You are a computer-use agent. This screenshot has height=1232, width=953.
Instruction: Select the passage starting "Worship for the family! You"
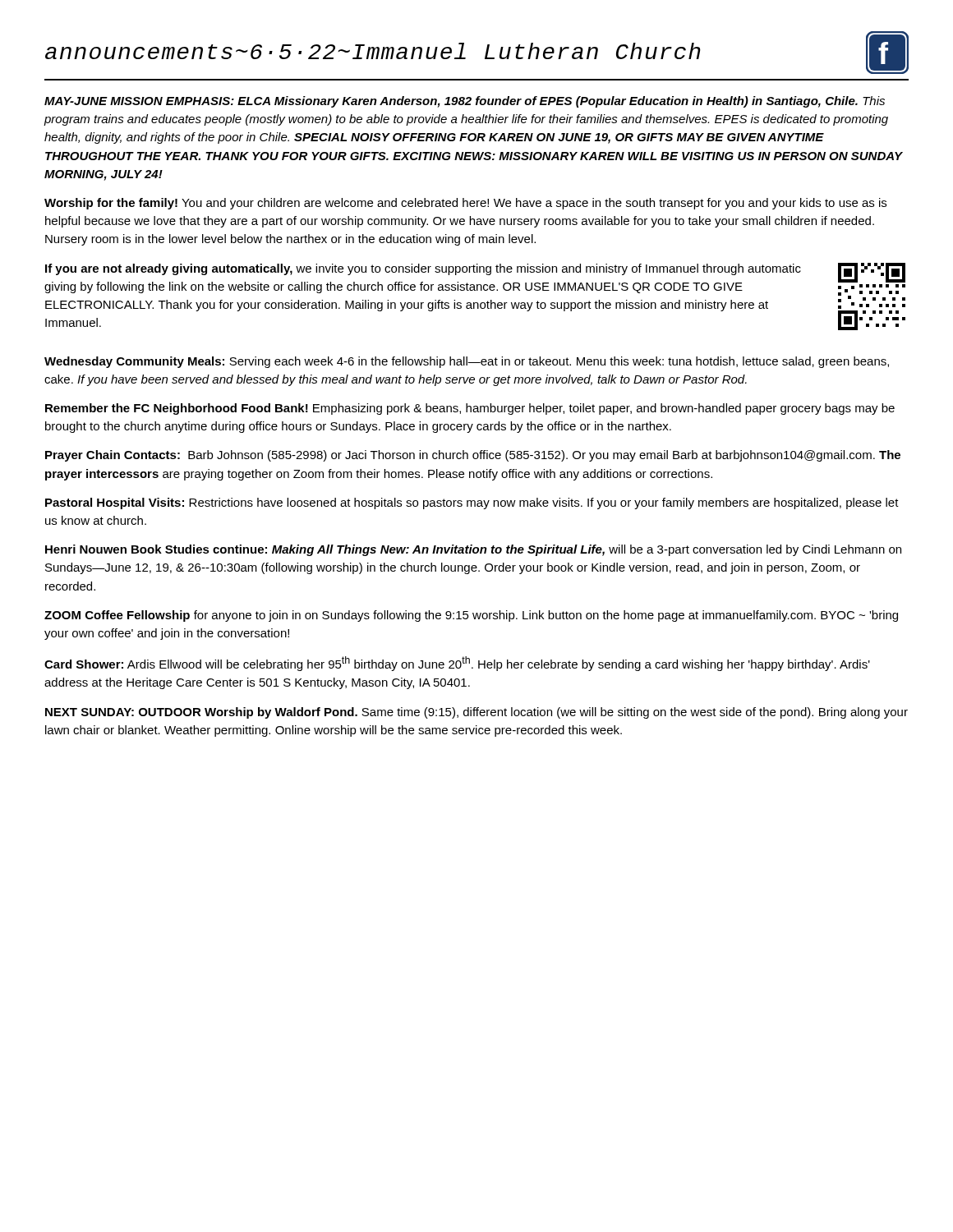(x=466, y=221)
